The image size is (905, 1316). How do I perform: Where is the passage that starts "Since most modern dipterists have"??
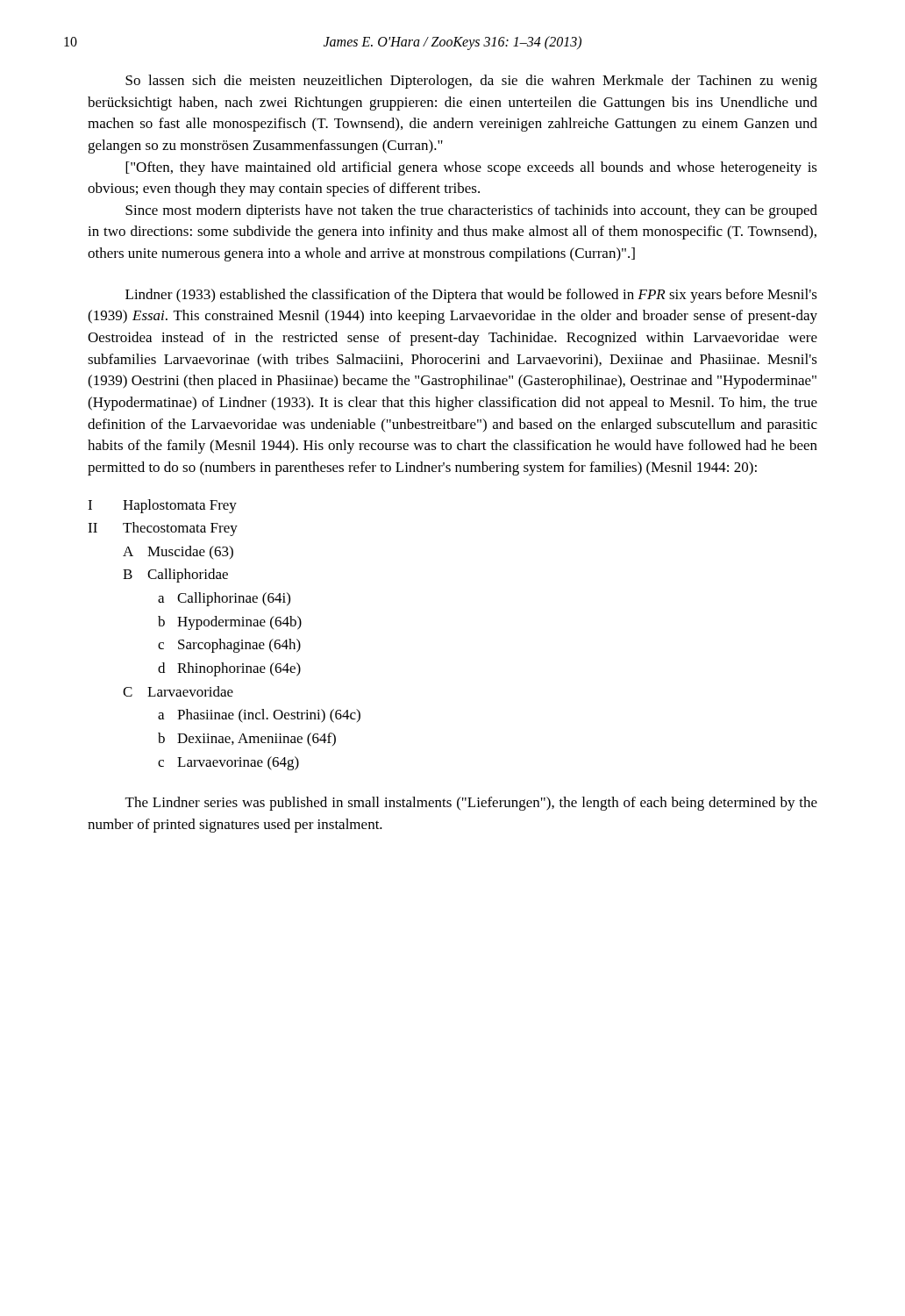click(452, 232)
